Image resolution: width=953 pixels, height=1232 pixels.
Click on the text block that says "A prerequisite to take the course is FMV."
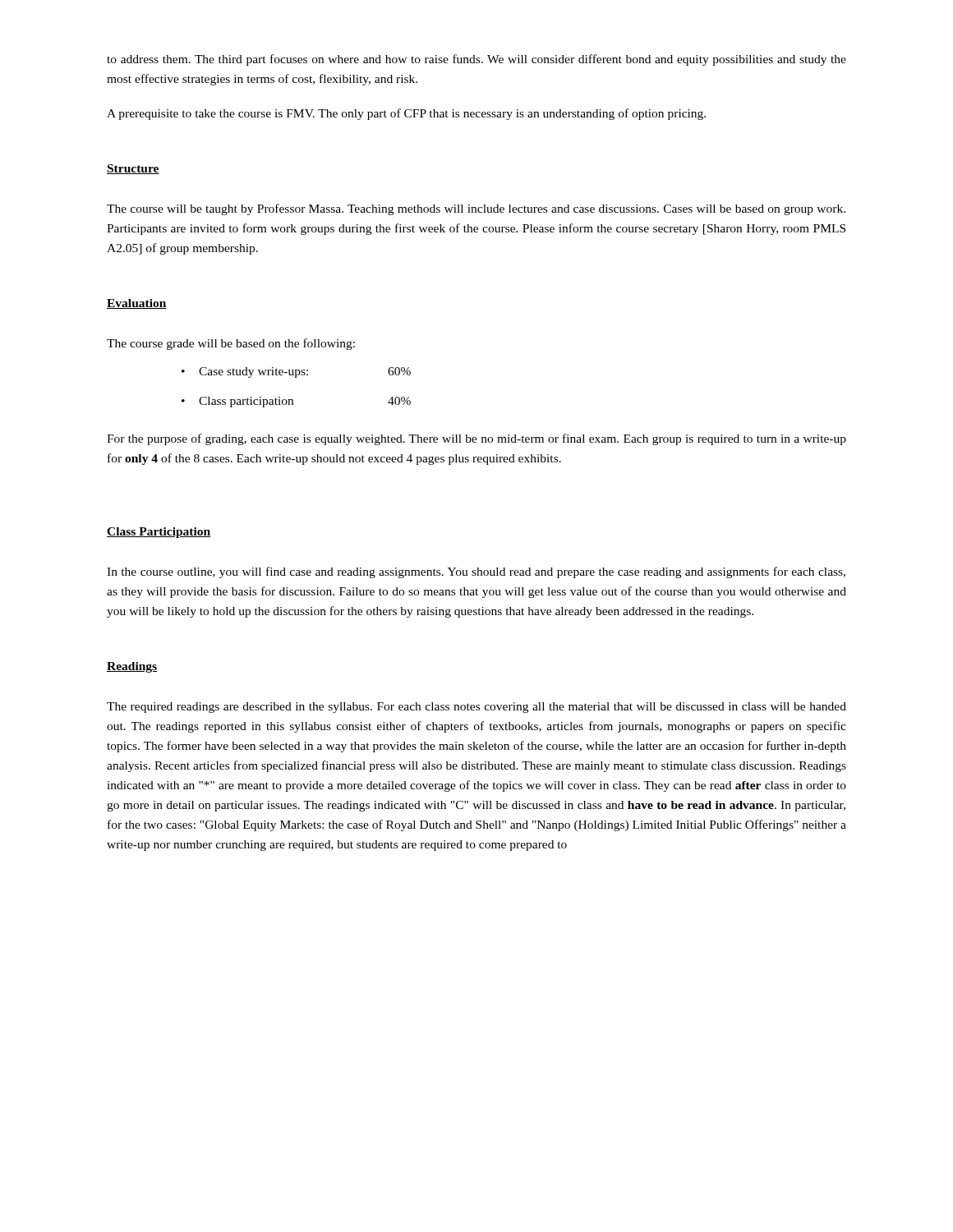point(407,113)
